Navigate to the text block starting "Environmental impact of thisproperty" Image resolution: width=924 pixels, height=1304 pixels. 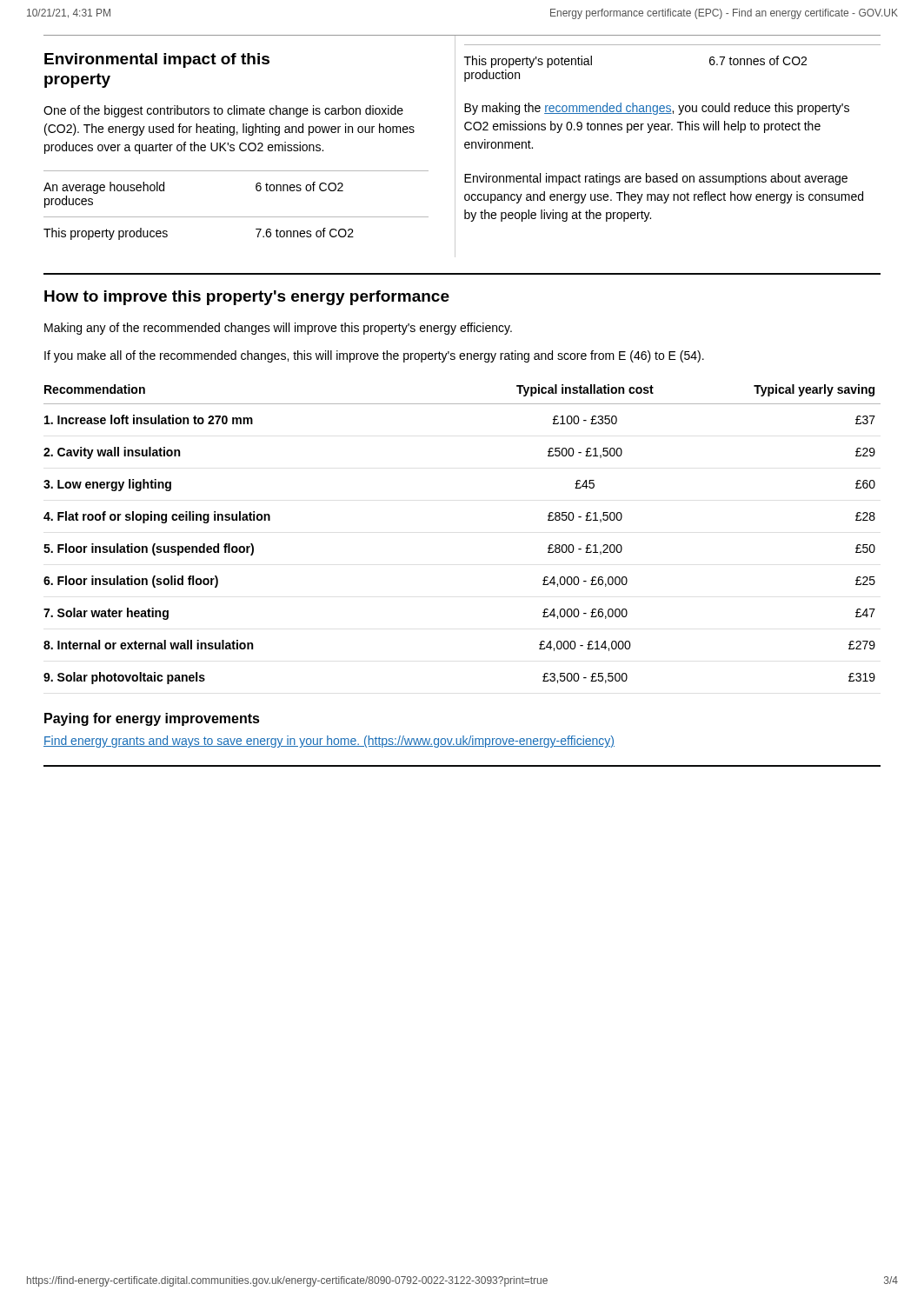157,69
